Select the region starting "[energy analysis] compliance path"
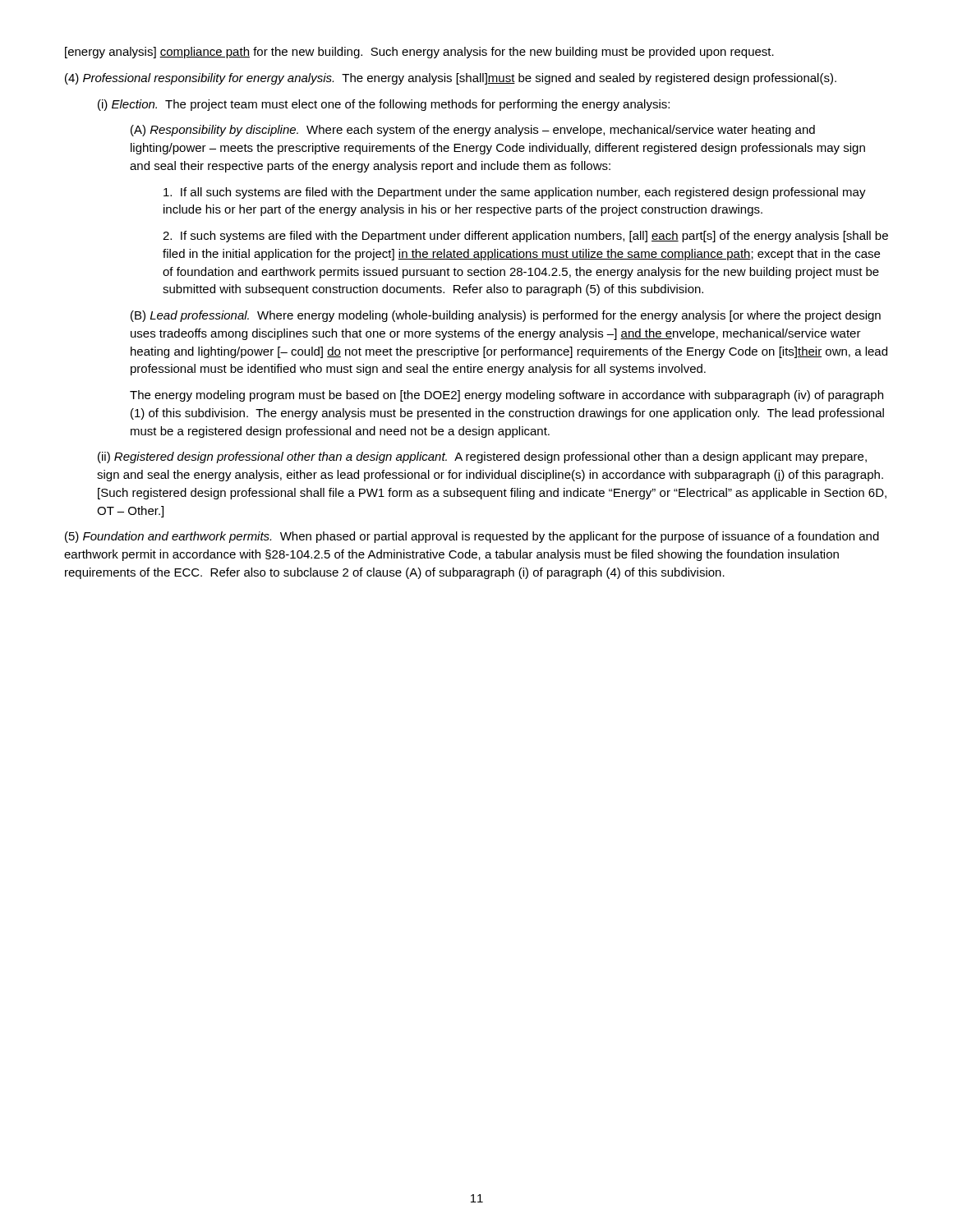 476,52
